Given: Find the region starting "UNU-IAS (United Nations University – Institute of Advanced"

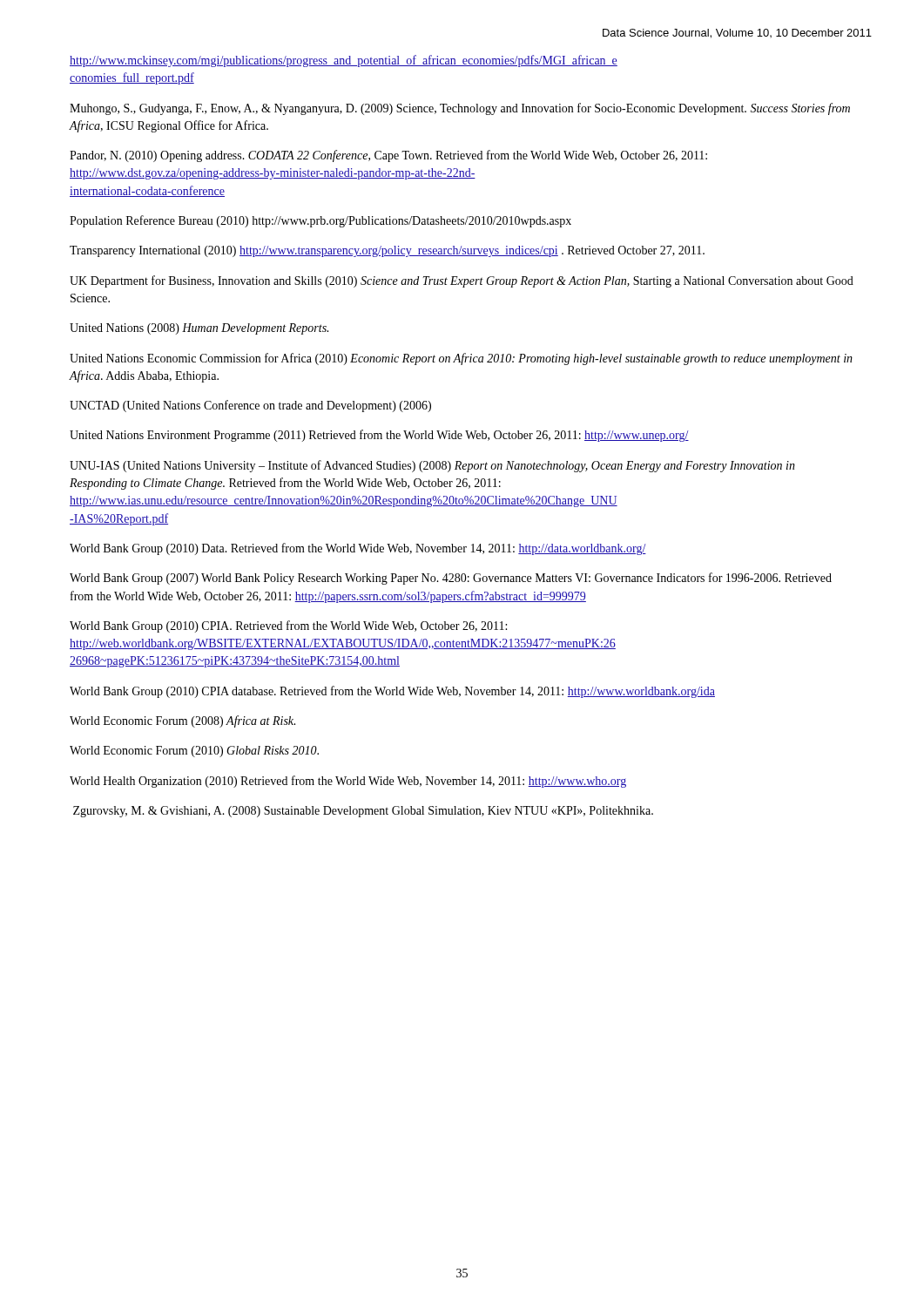Looking at the screenshot, I should [432, 492].
